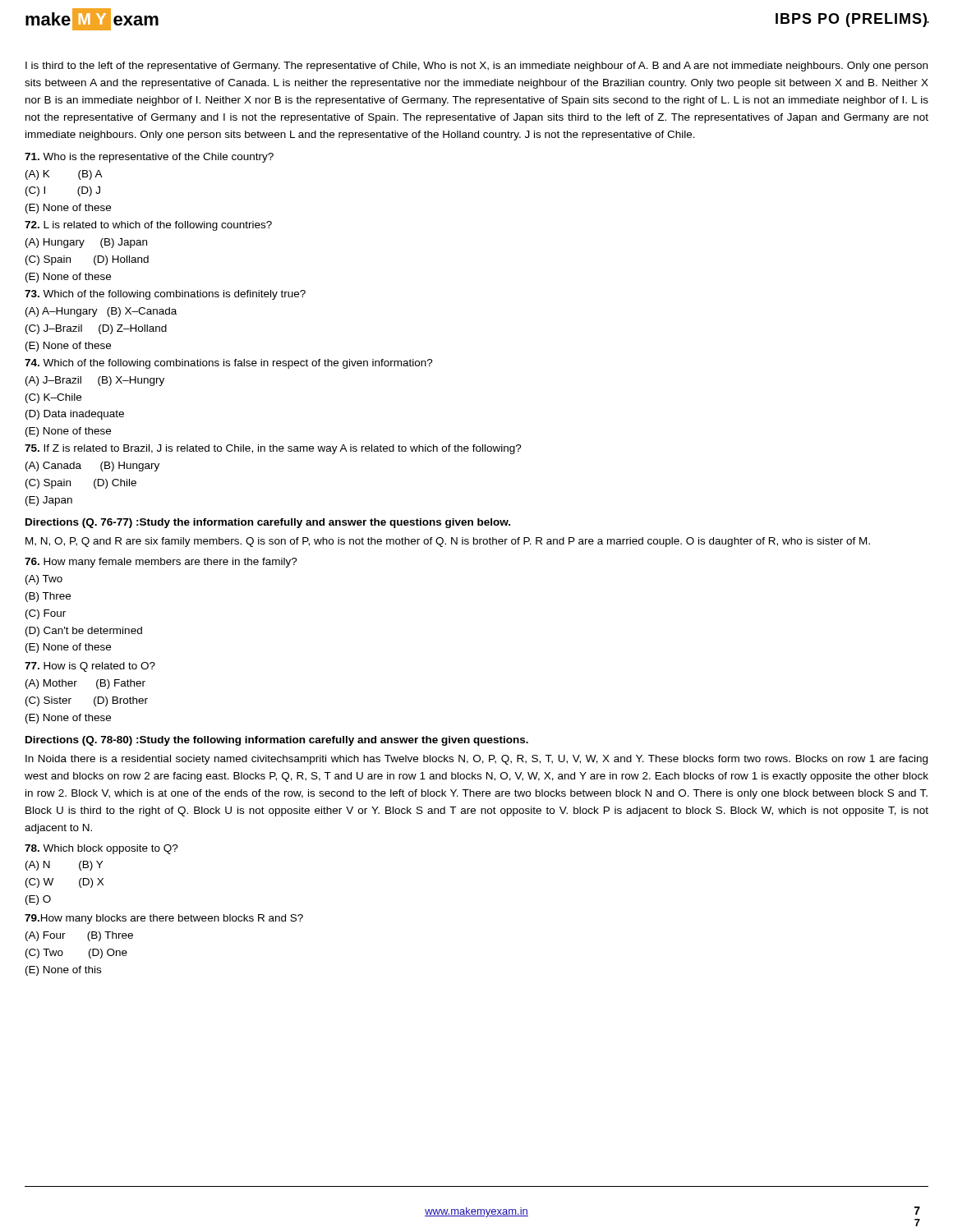Where is the section header that starts "Directions (Q. 76-77) :Study"?
This screenshot has height=1232, width=953.
[268, 522]
